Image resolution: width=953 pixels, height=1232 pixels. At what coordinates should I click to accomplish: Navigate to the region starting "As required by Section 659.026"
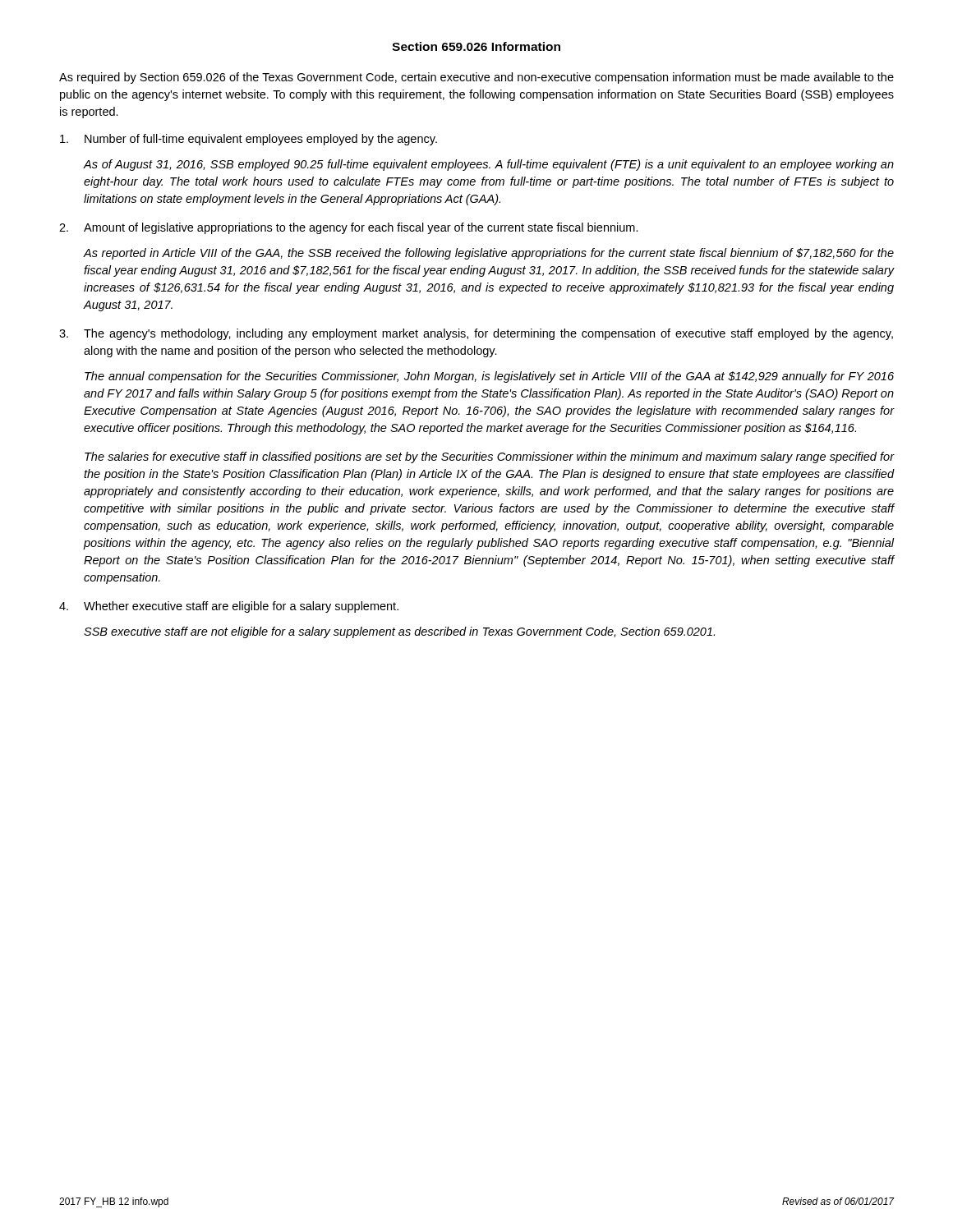point(476,94)
